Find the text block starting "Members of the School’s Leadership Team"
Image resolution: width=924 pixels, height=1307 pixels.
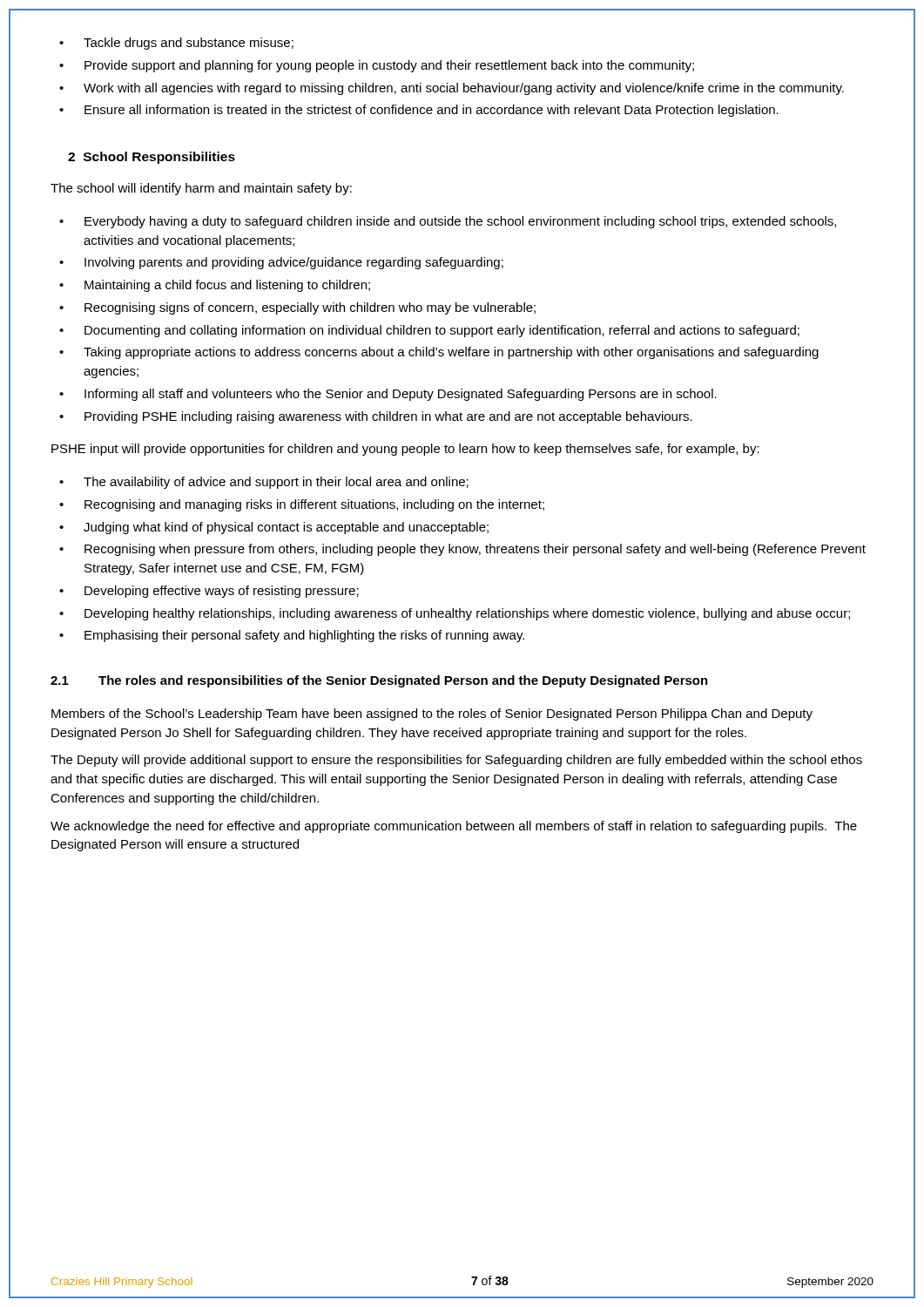click(432, 722)
